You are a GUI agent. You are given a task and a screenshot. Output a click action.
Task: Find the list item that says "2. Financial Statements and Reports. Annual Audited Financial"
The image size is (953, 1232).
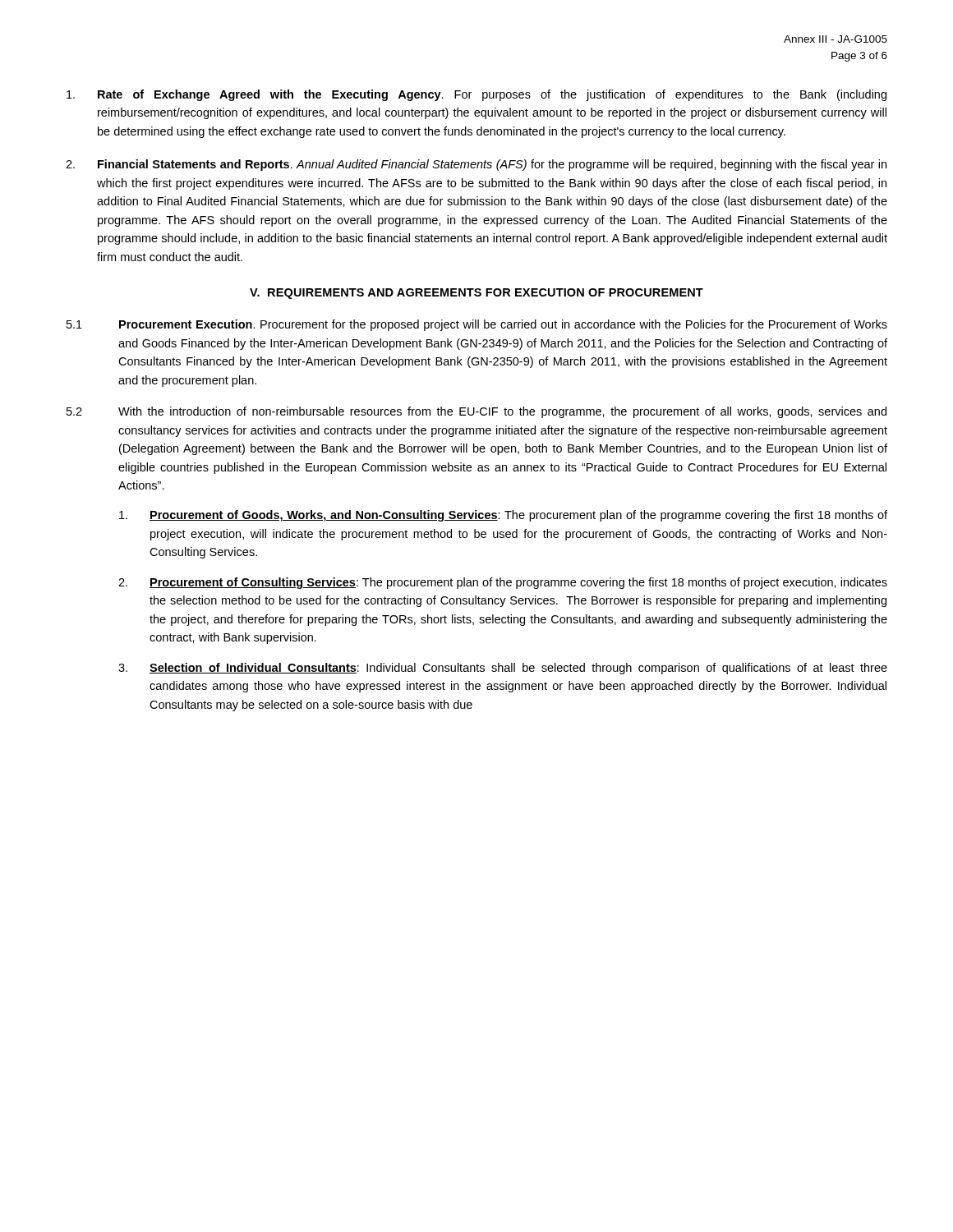tap(476, 211)
